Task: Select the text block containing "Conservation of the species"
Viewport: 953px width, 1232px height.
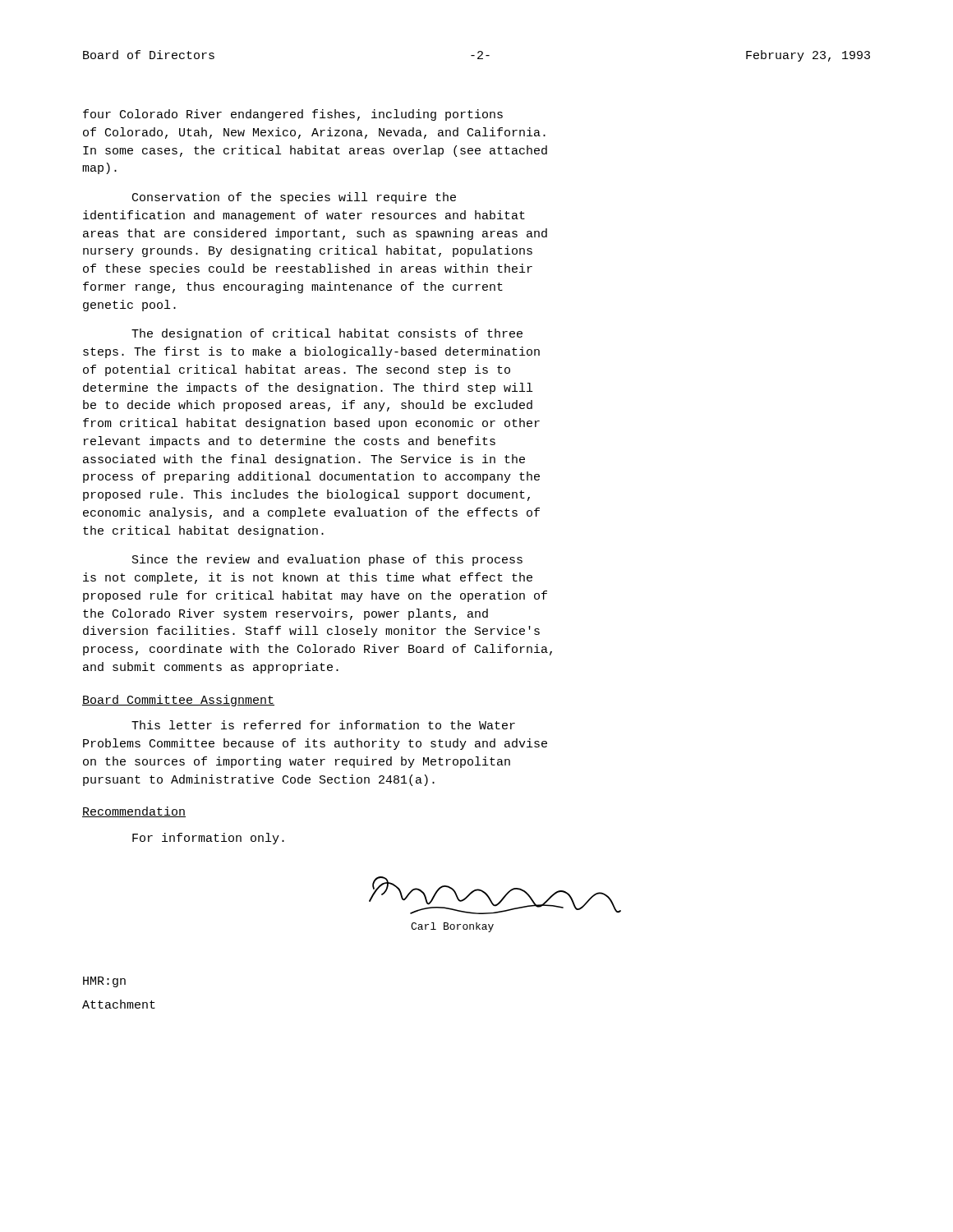Action: point(476,252)
